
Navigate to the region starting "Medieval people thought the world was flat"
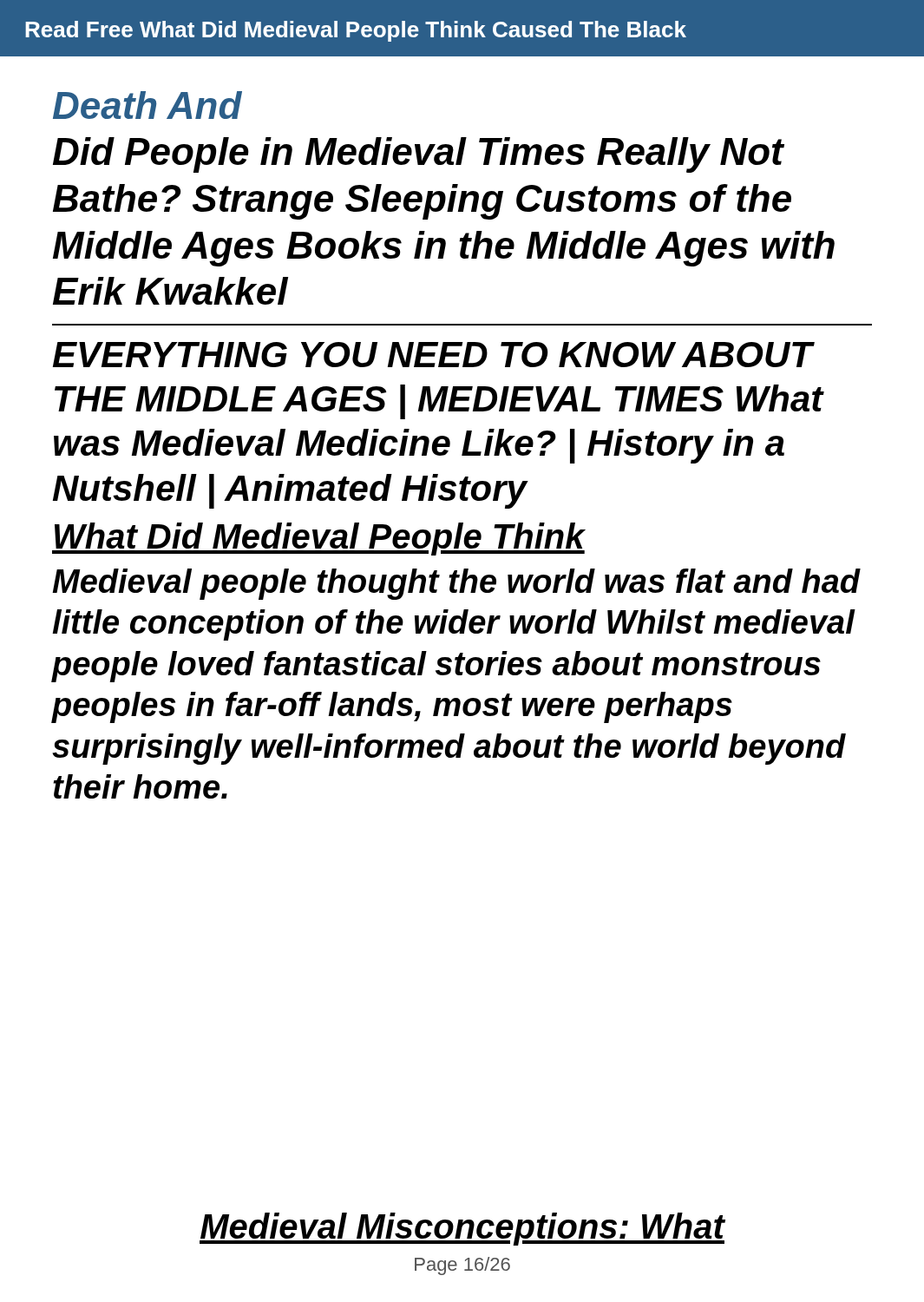pyautogui.click(x=456, y=684)
